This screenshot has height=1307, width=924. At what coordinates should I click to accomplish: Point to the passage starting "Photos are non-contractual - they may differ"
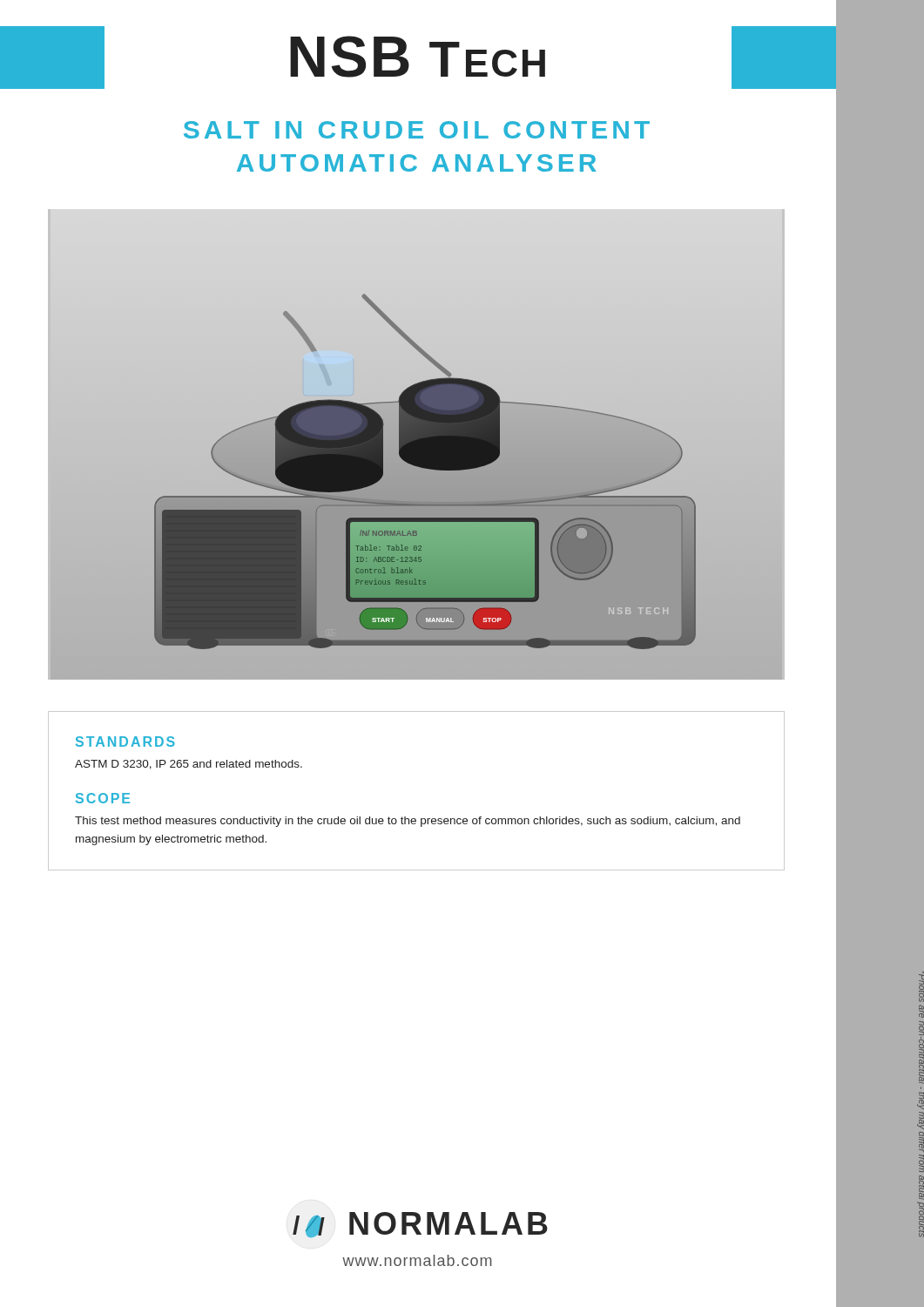(921, 1104)
